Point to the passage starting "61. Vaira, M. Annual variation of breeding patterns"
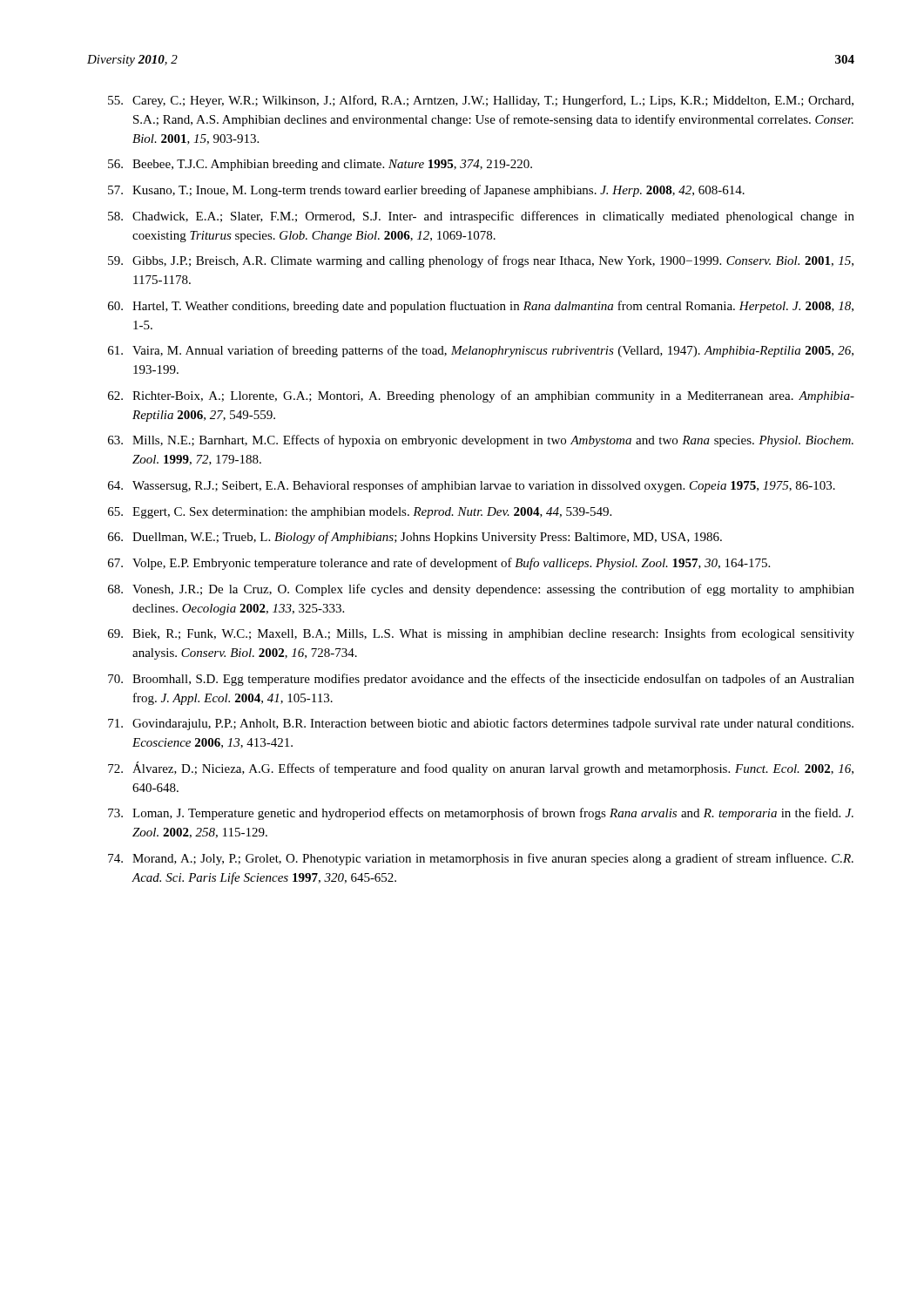The image size is (924, 1307). (471, 361)
